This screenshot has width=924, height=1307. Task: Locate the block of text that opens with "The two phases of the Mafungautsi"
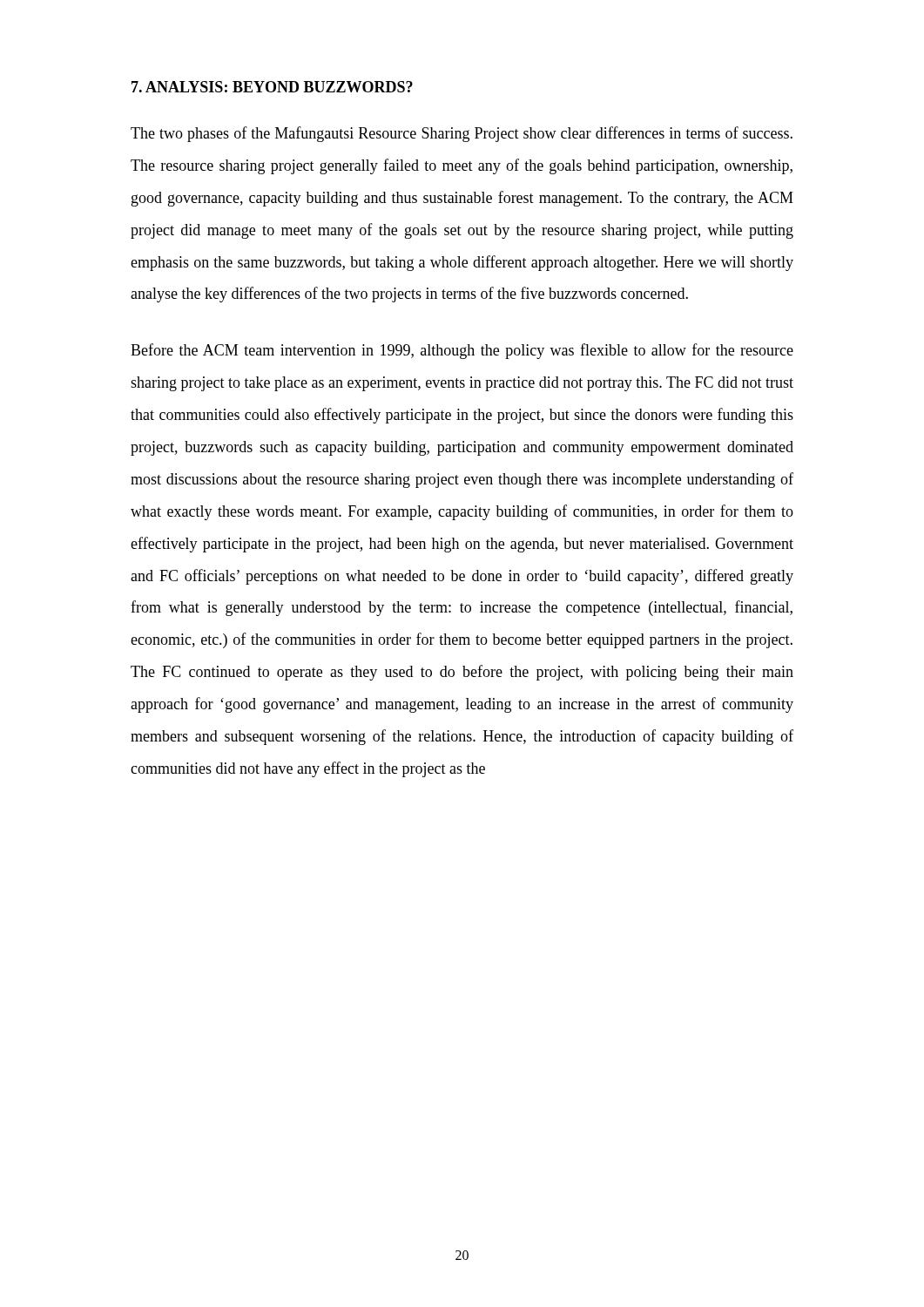(462, 214)
